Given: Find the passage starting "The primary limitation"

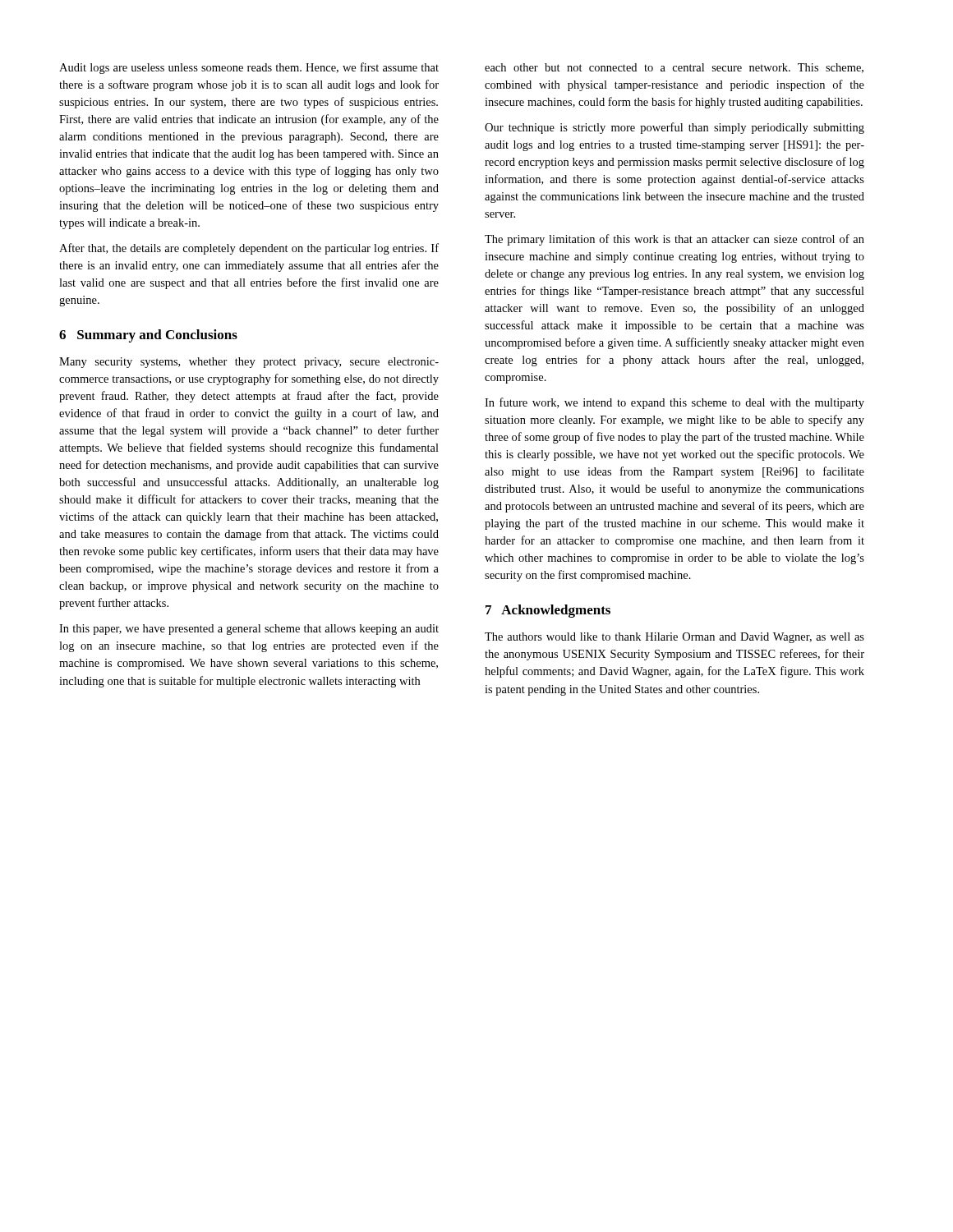Looking at the screenshot, I should [674, 309].
